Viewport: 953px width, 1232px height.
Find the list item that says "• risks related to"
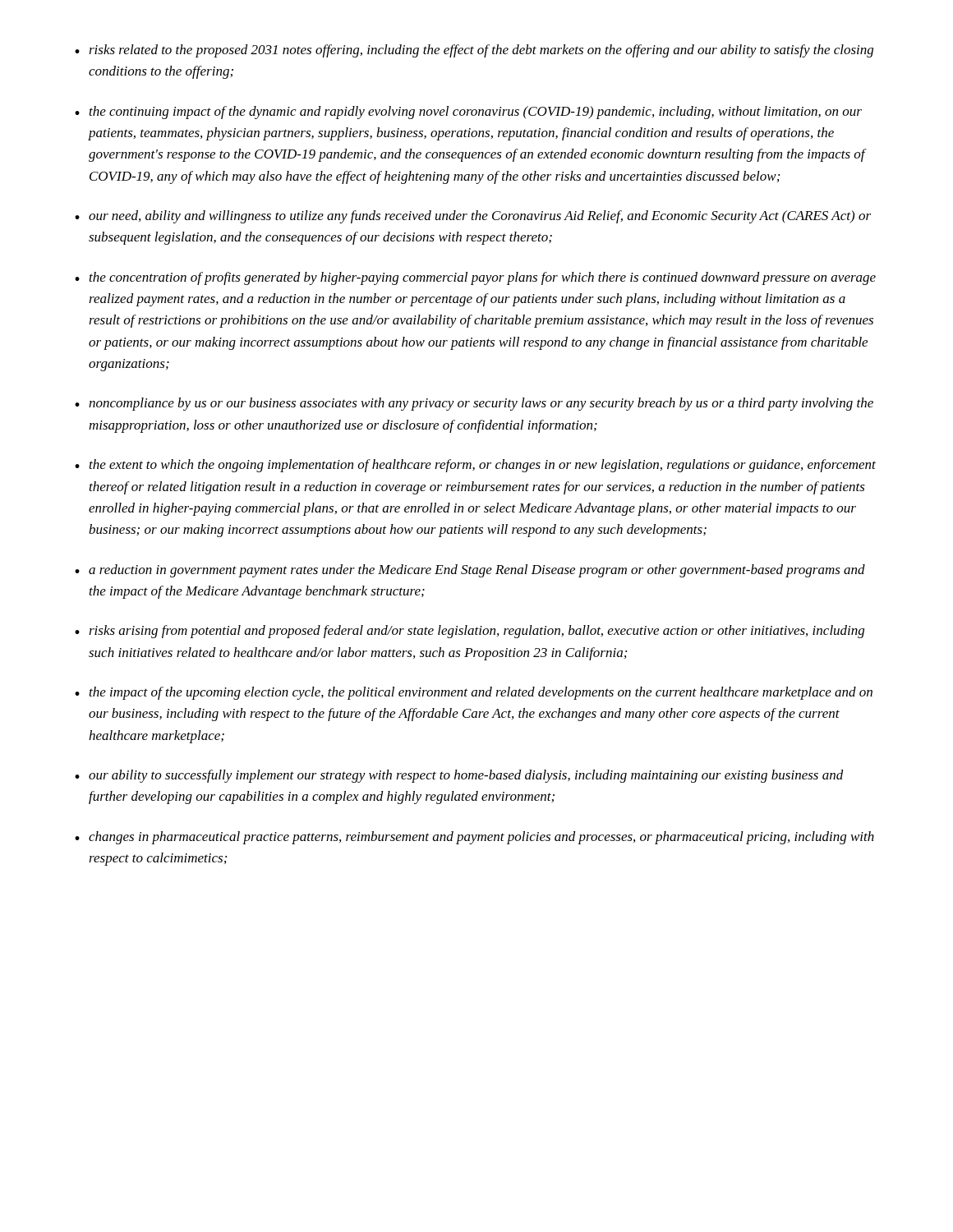472,61
